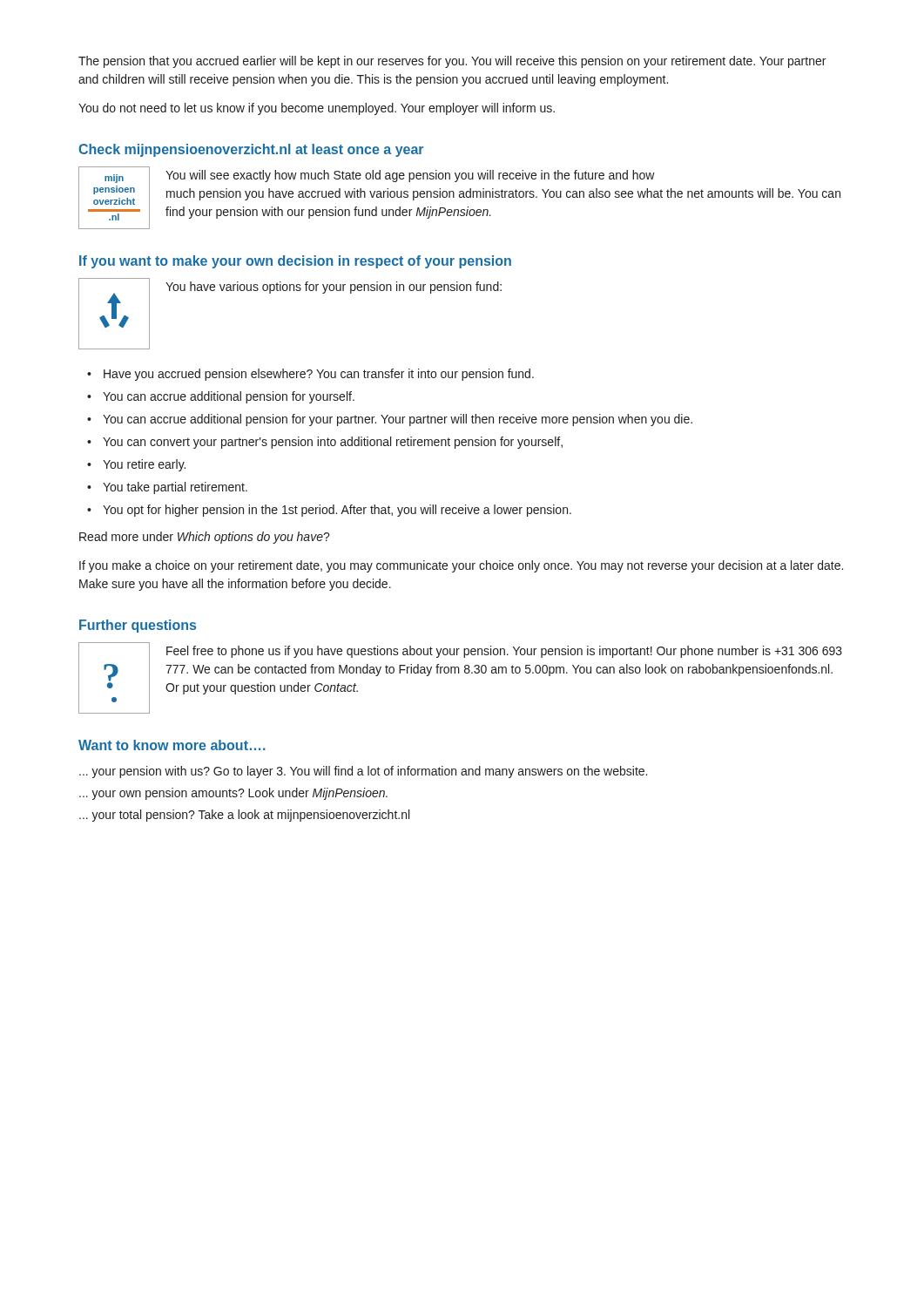Where is the section header that starts "Want to know"?
Viewport: 924px width, 1307px height.
click(172, 745)
